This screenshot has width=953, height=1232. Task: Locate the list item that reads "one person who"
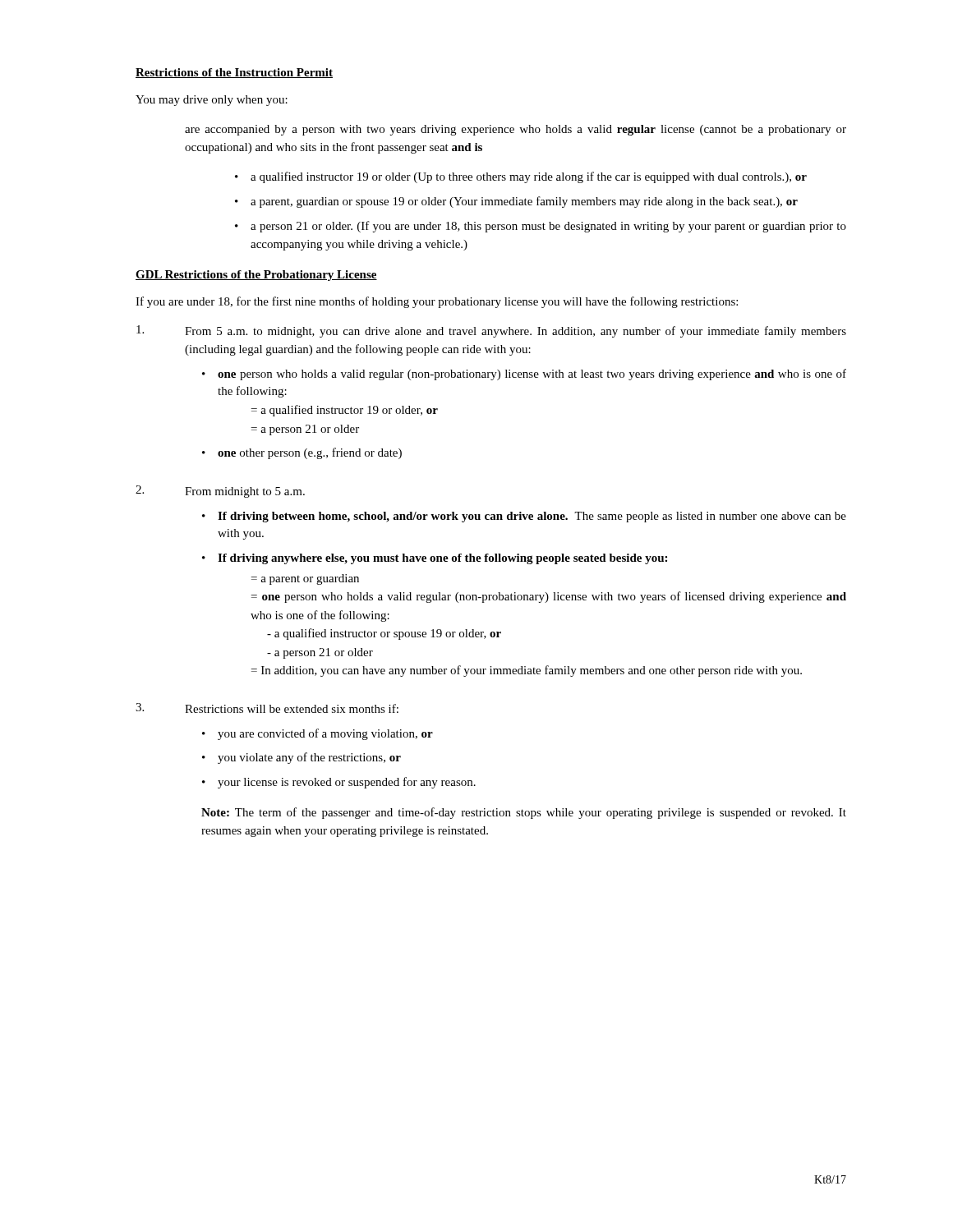point(532,375)
